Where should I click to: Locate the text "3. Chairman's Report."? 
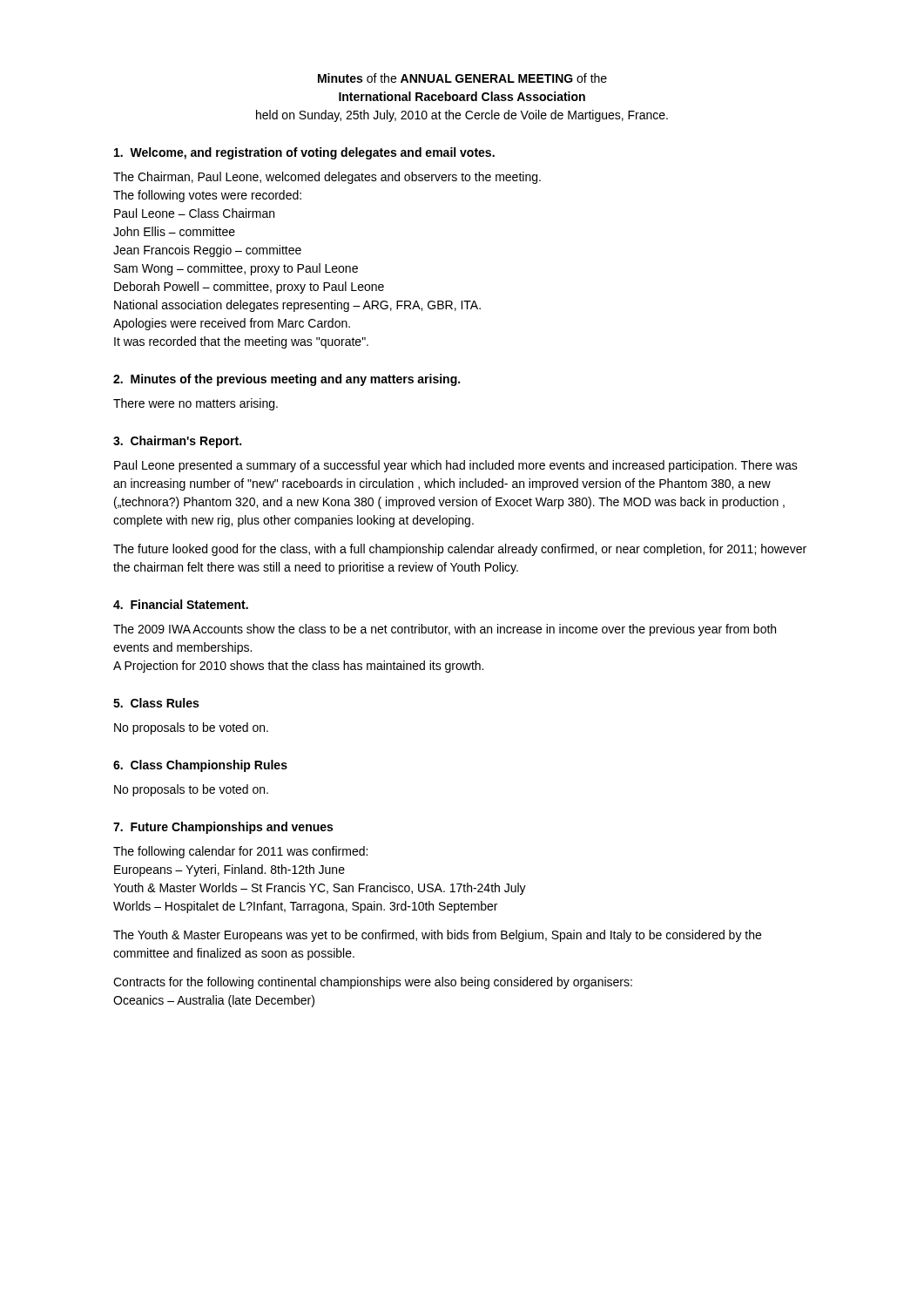click(178, 441)
